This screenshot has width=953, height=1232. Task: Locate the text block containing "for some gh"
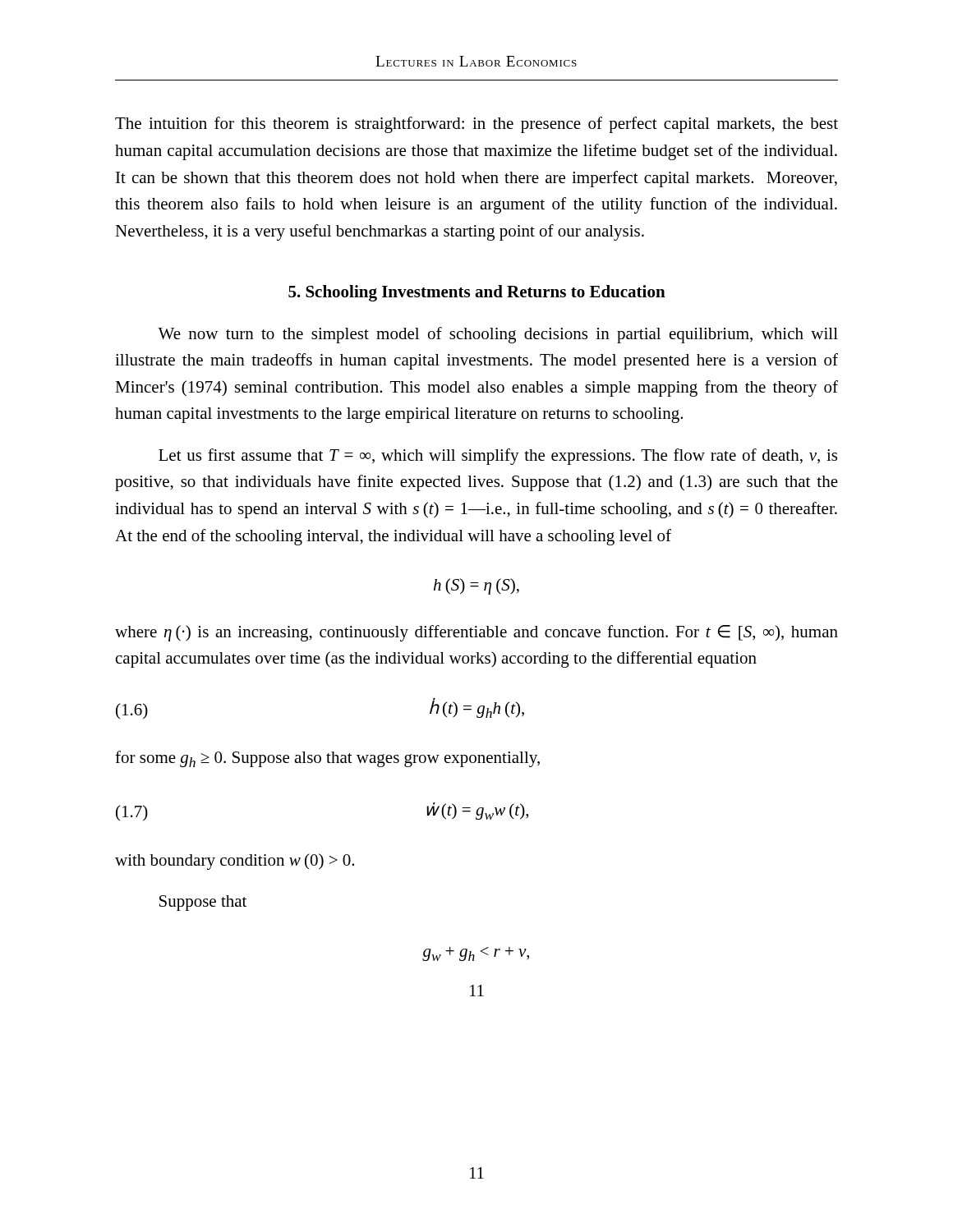(476, 759)
